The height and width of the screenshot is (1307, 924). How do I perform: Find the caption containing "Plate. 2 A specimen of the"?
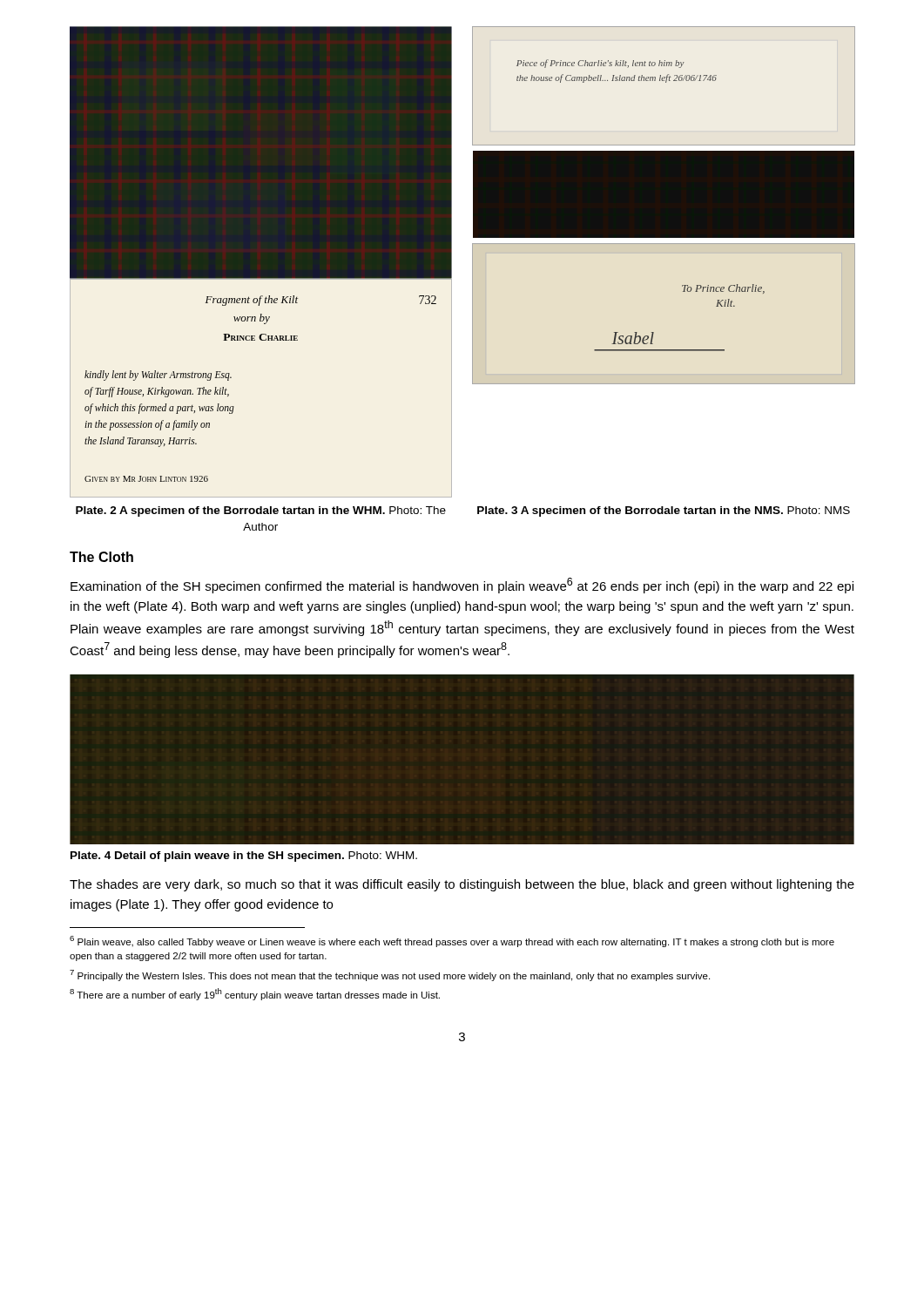tap(261, 519)
